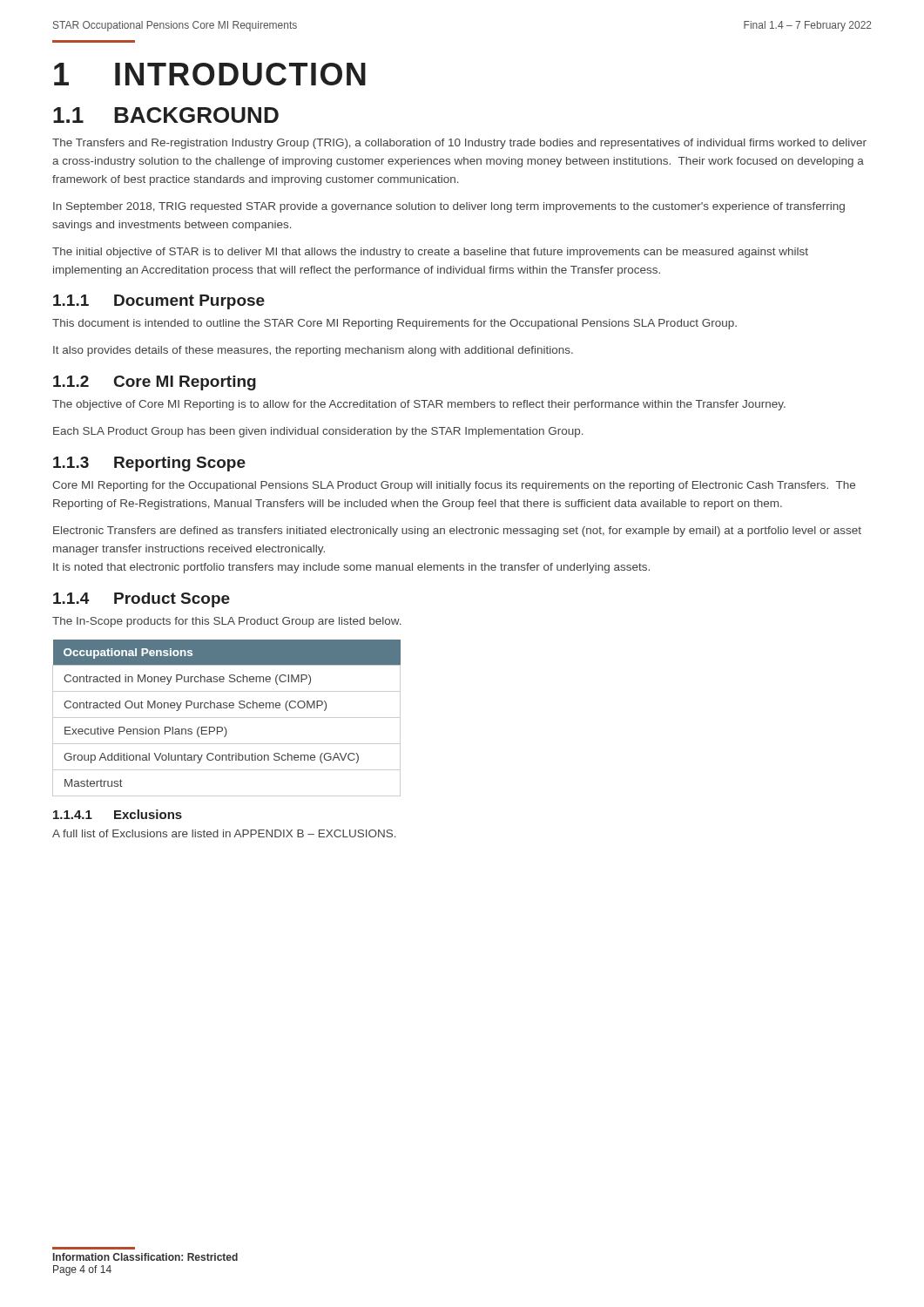Image resolution: width=924 pixels, height=1307 pixels.
Task: Point to "1.1.2 Core MI Reporting"
Action: [x=154, y=382]
